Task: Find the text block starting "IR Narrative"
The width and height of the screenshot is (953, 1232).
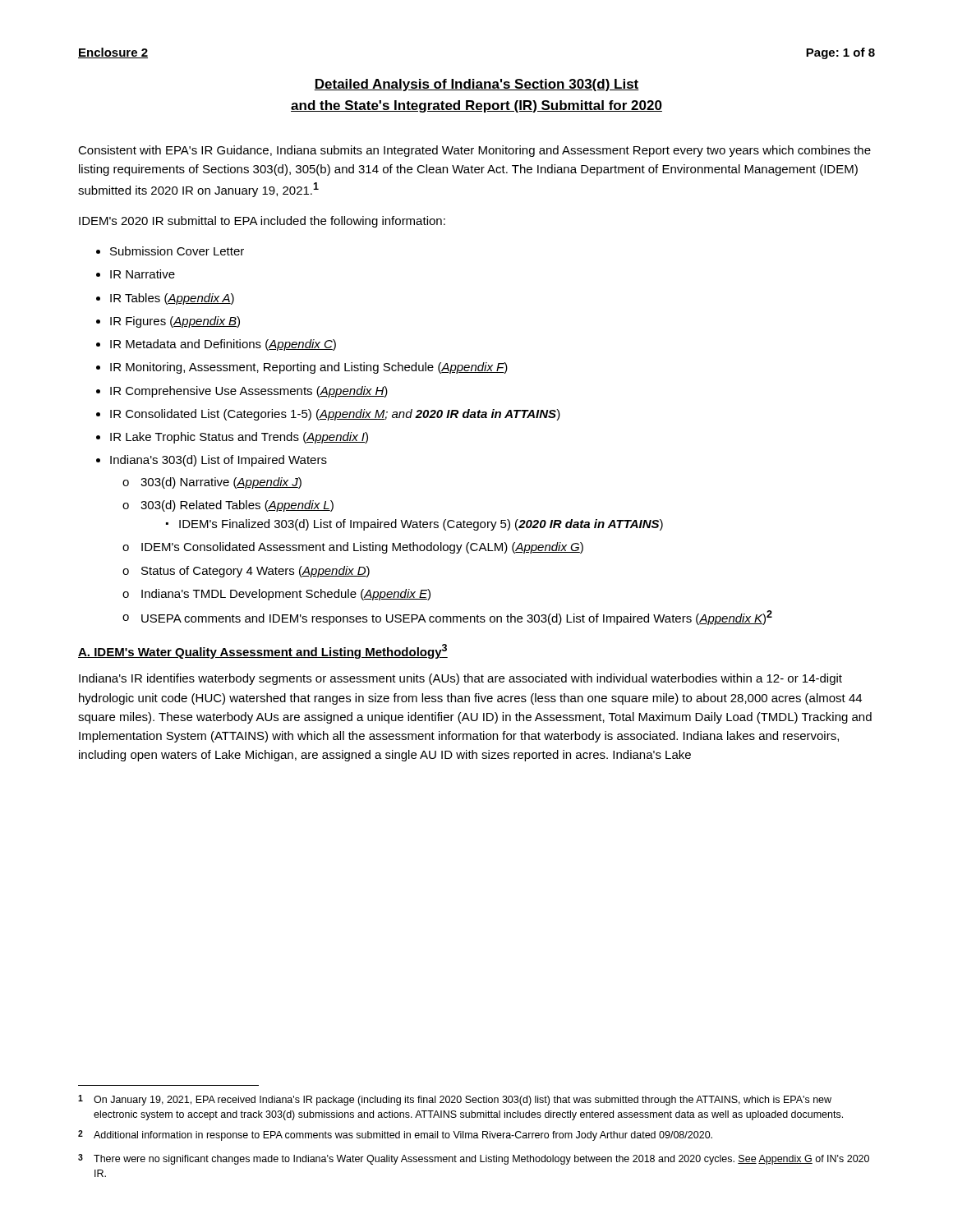Action: coord(142,274)
